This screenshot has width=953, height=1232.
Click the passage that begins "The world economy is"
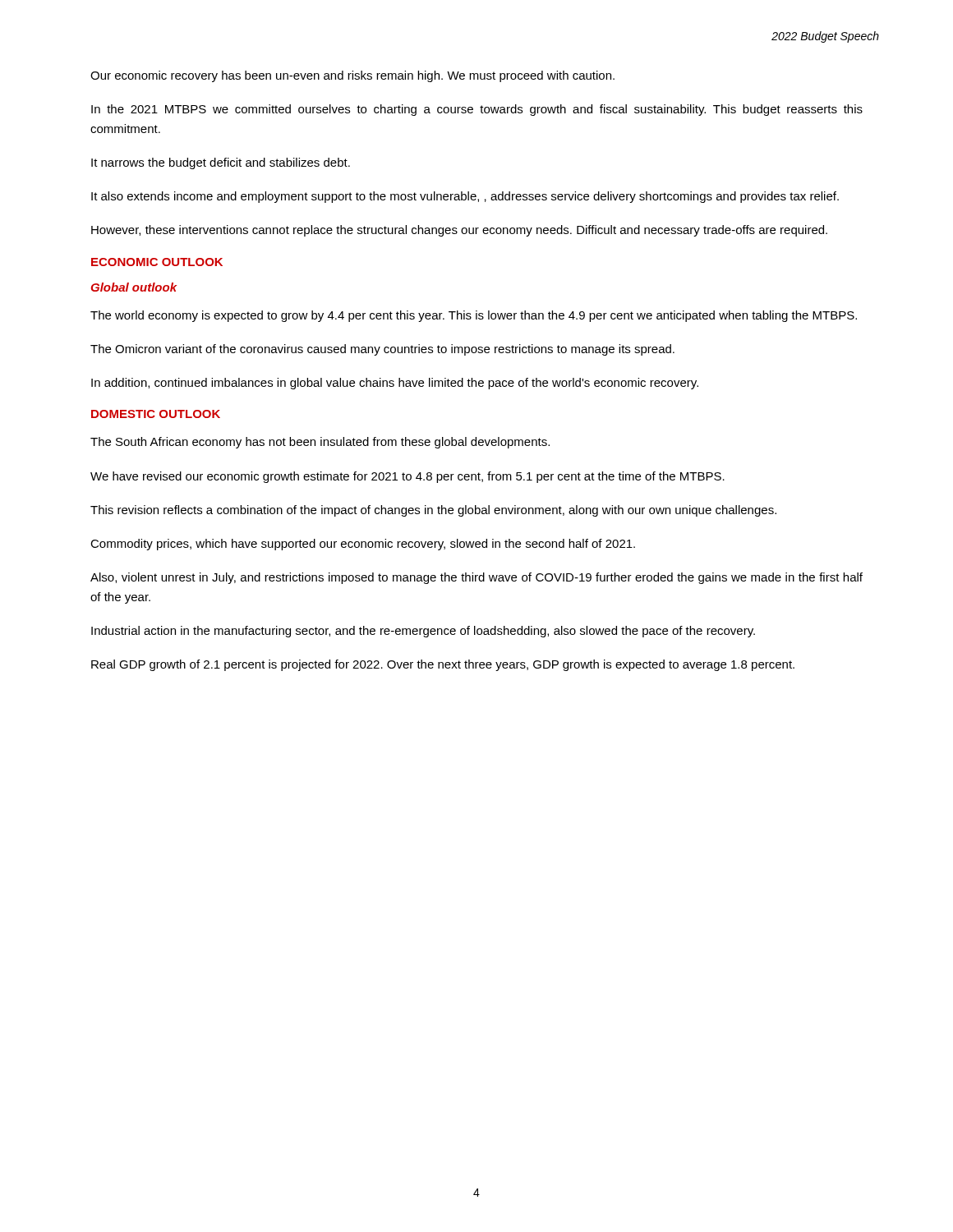(474, 315)
